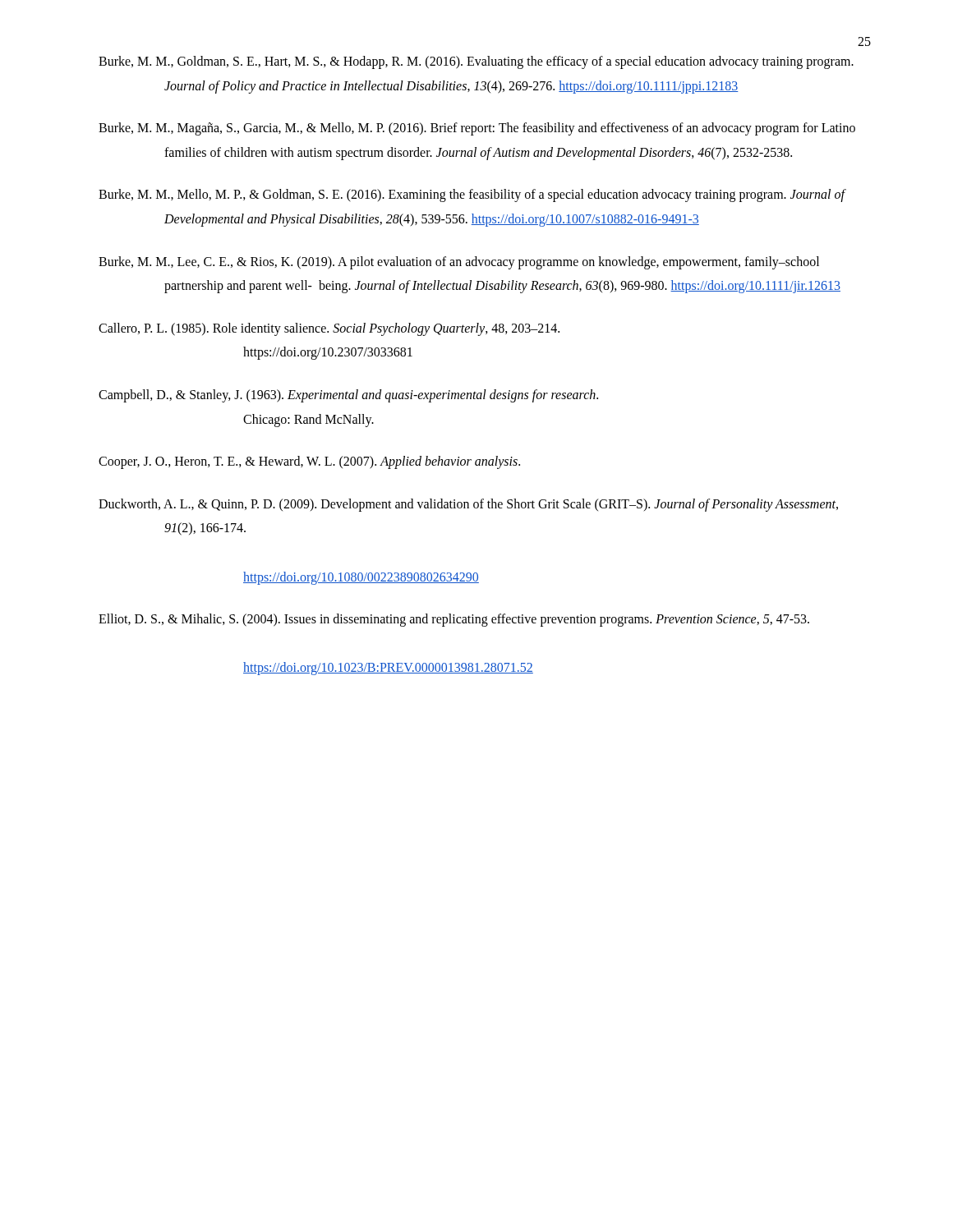Find the list item containing "Burke, M. M., Lee, C. E.,"
Viewport: 953px width, 1232px height.
[x=469, y=273]
